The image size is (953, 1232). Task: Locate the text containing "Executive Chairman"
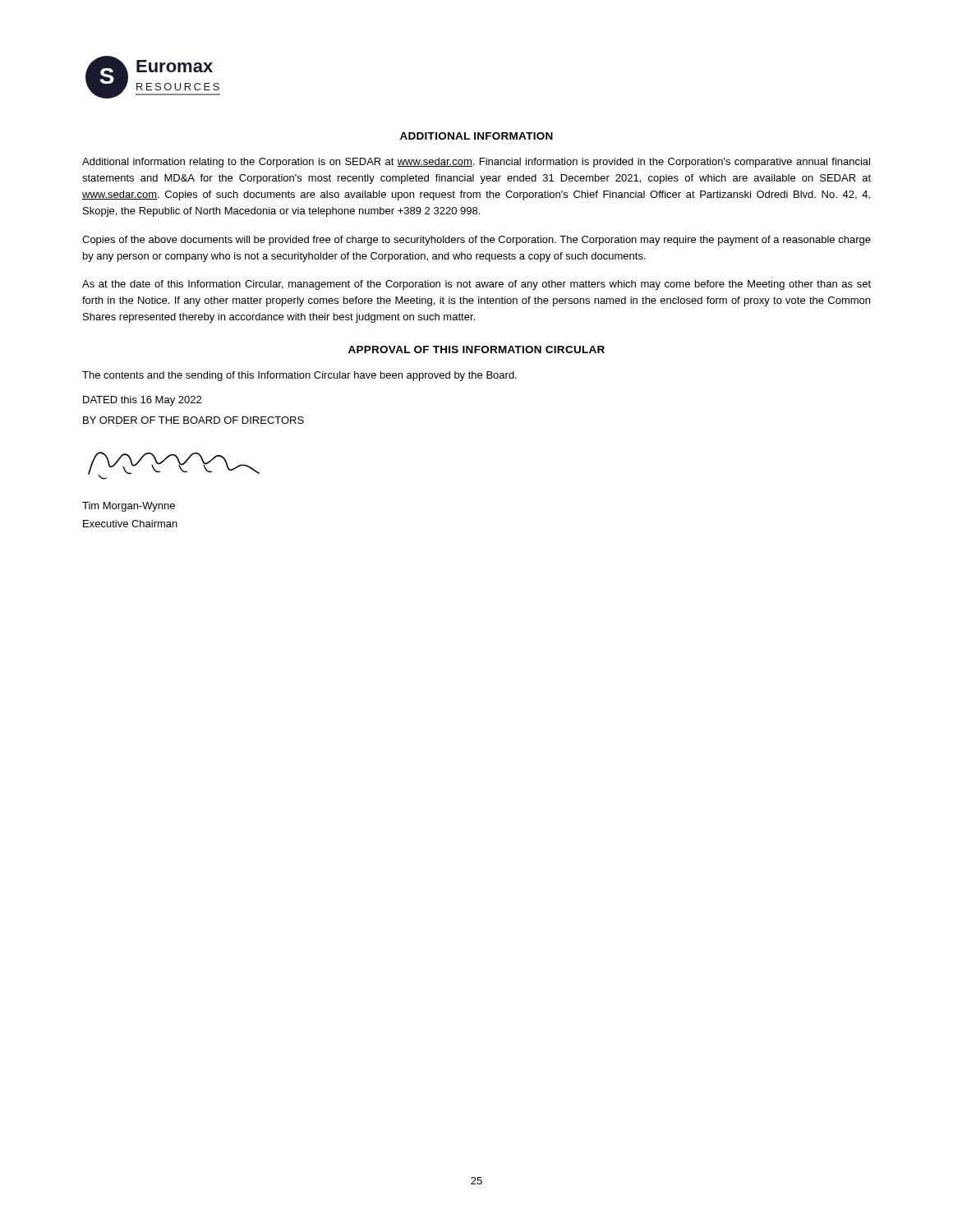coord(130,523)
